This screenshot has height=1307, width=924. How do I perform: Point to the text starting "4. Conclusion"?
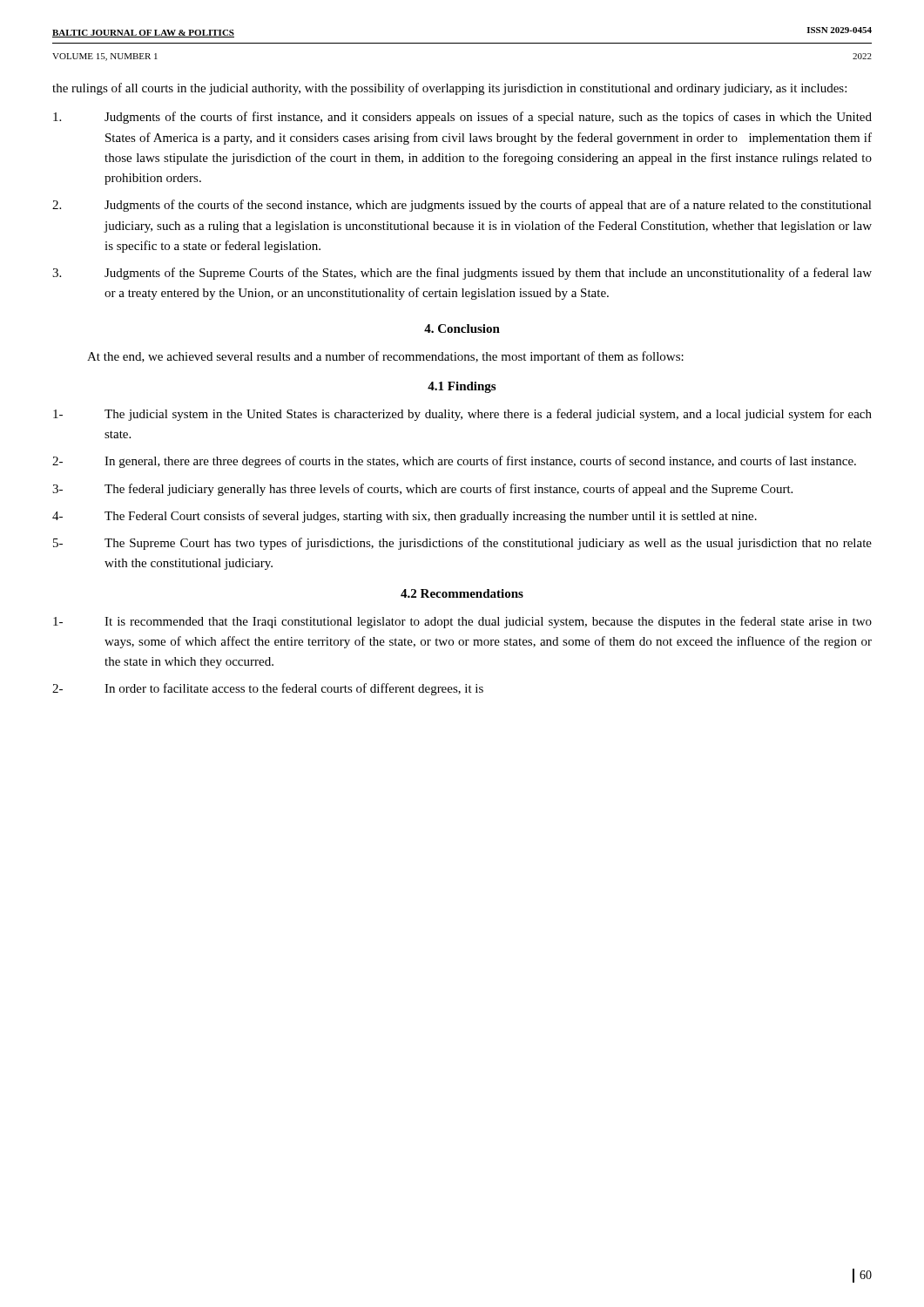point(462,328)
